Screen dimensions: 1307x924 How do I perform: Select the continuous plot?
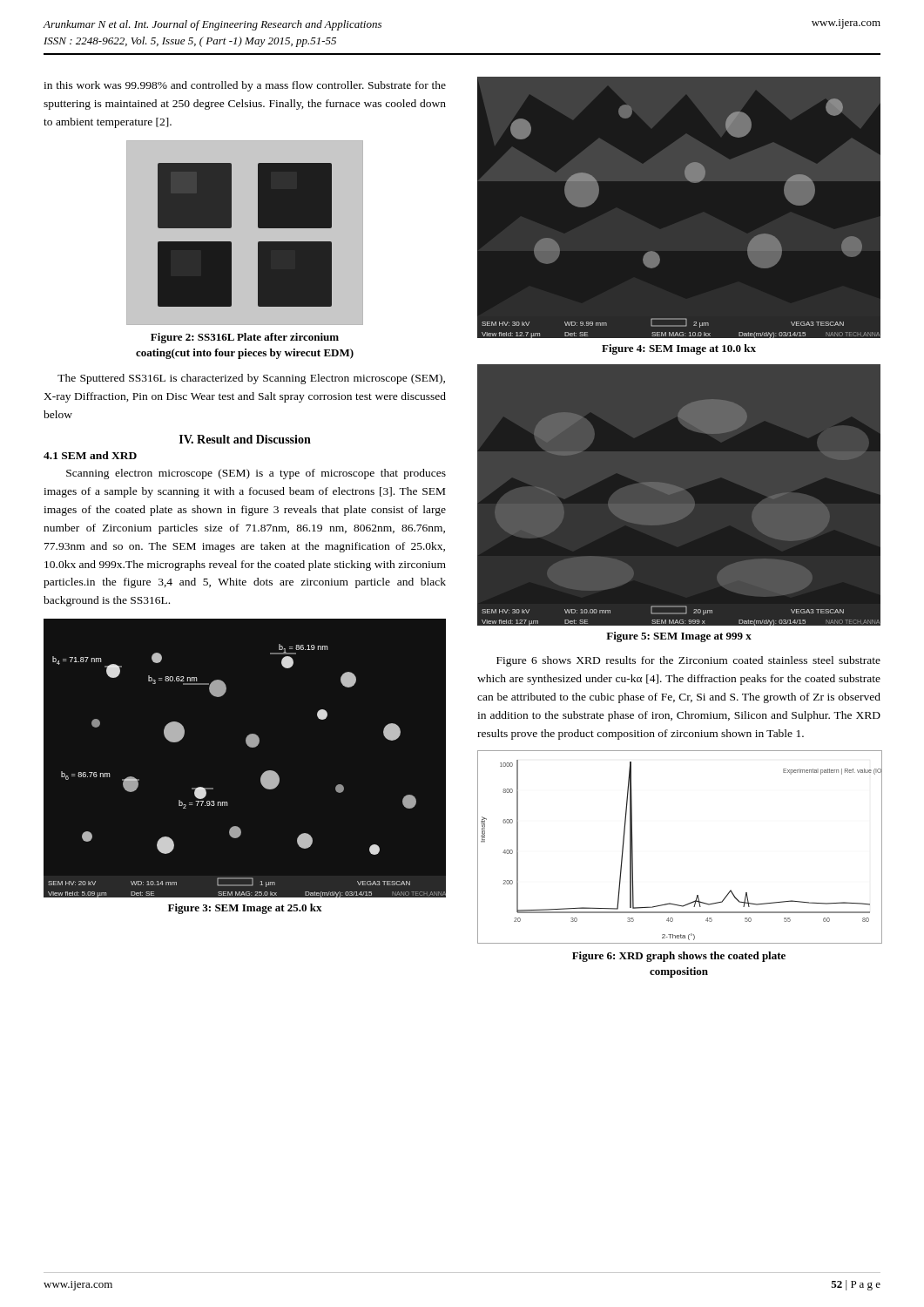click(679, 865)
